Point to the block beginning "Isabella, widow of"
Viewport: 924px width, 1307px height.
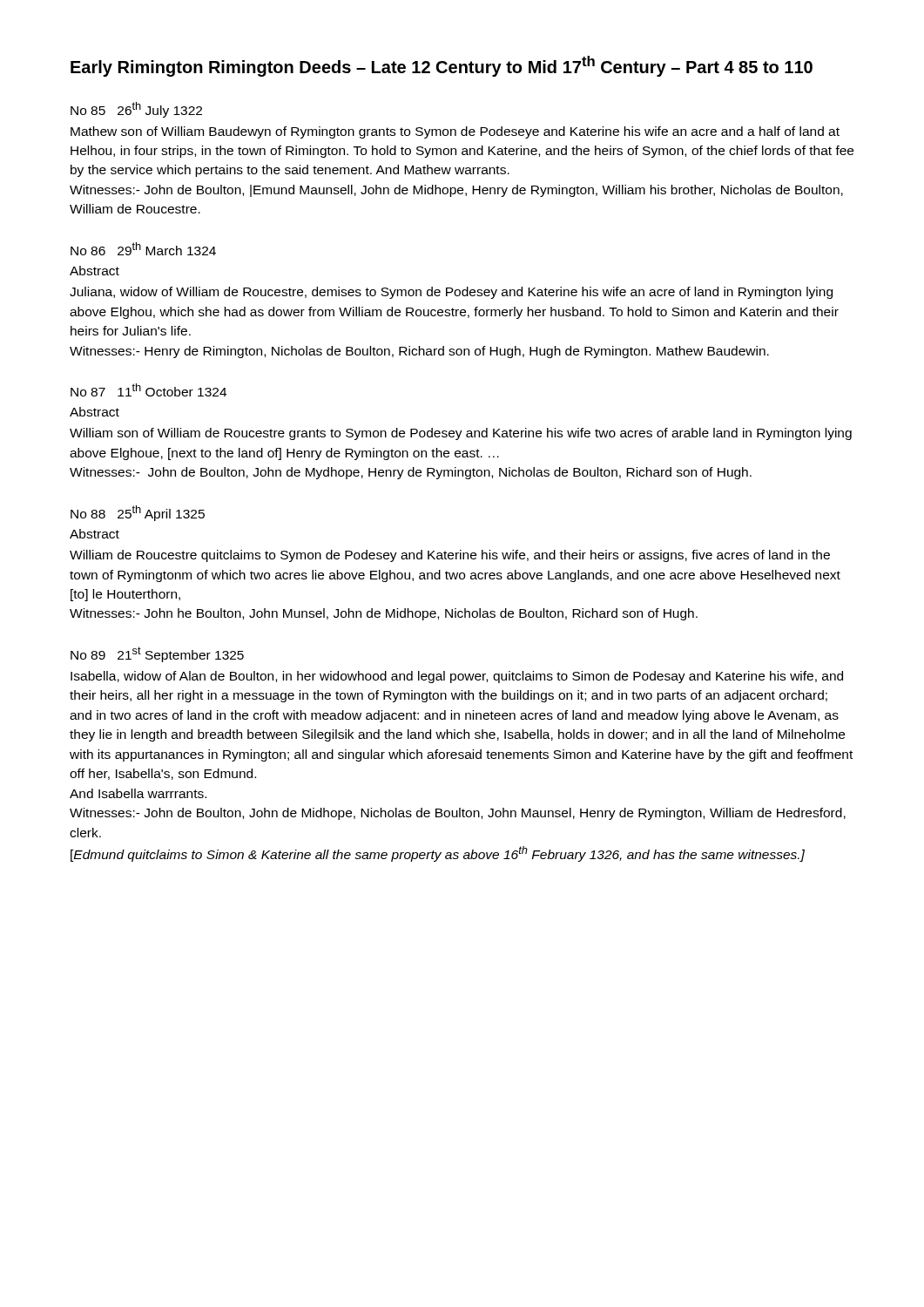pos(461,765)
